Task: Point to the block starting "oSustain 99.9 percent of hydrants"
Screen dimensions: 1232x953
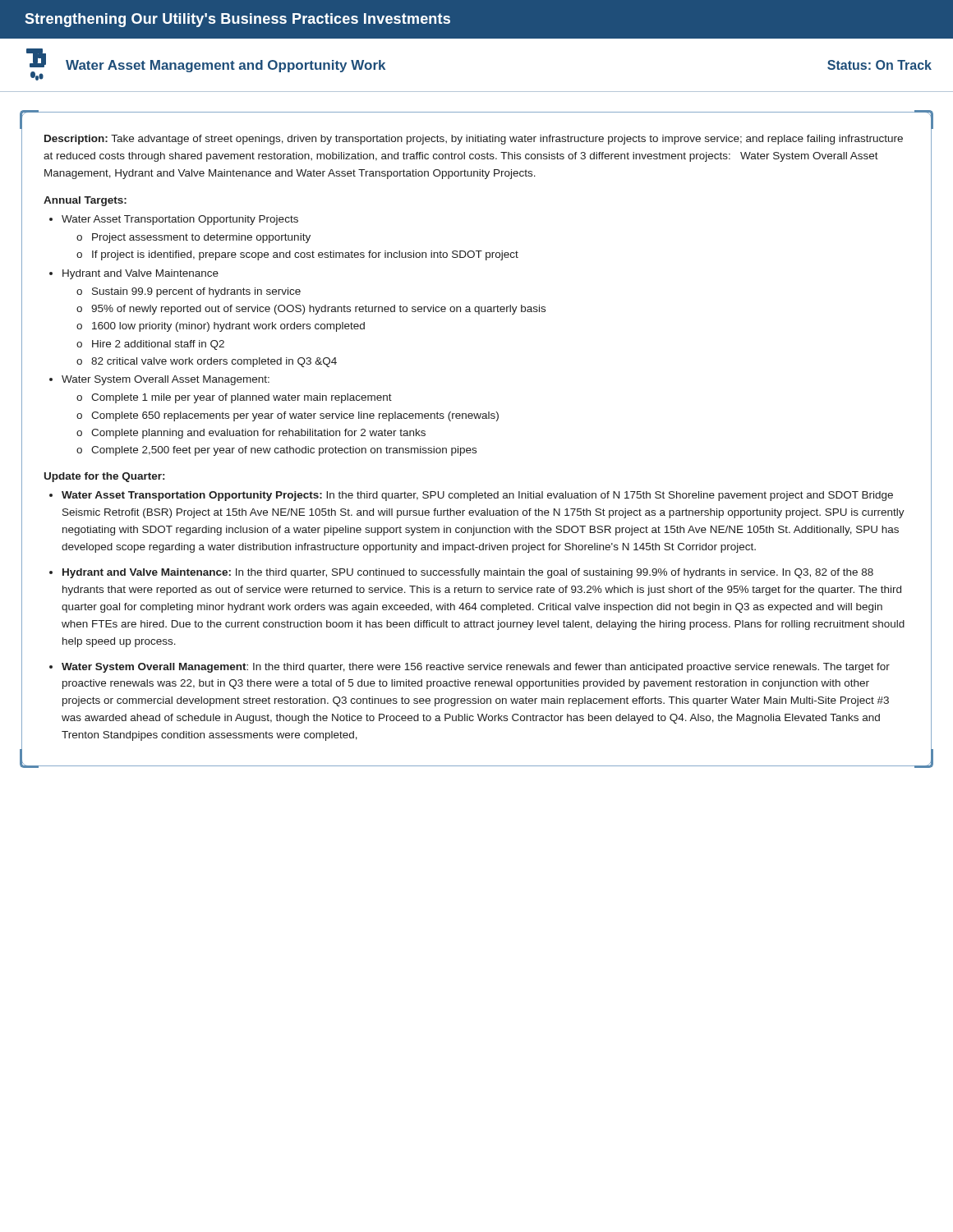Action: point(189,291)
